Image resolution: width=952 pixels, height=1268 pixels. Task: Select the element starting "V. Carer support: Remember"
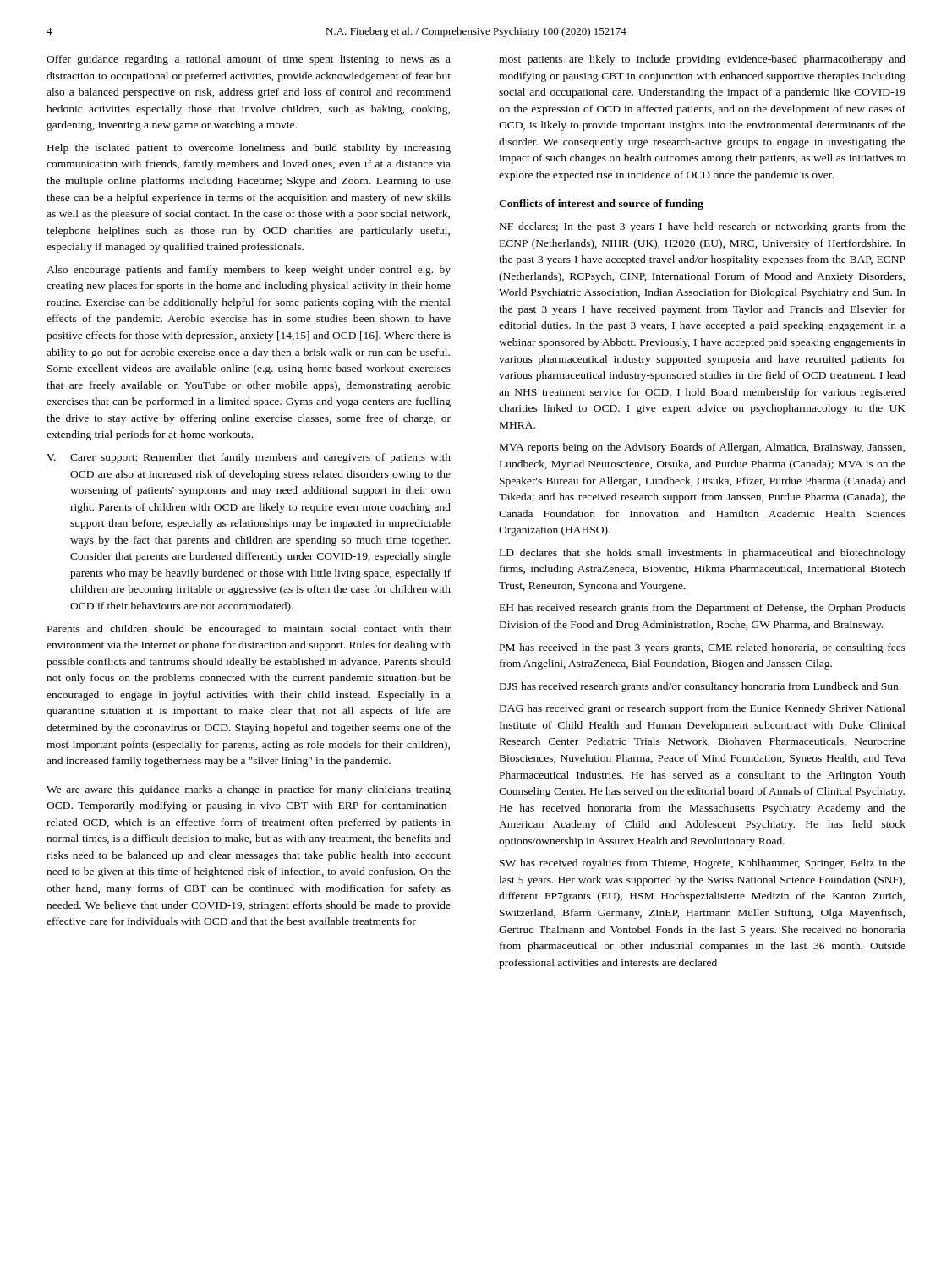pyautogui.click(x=249, y=532)
